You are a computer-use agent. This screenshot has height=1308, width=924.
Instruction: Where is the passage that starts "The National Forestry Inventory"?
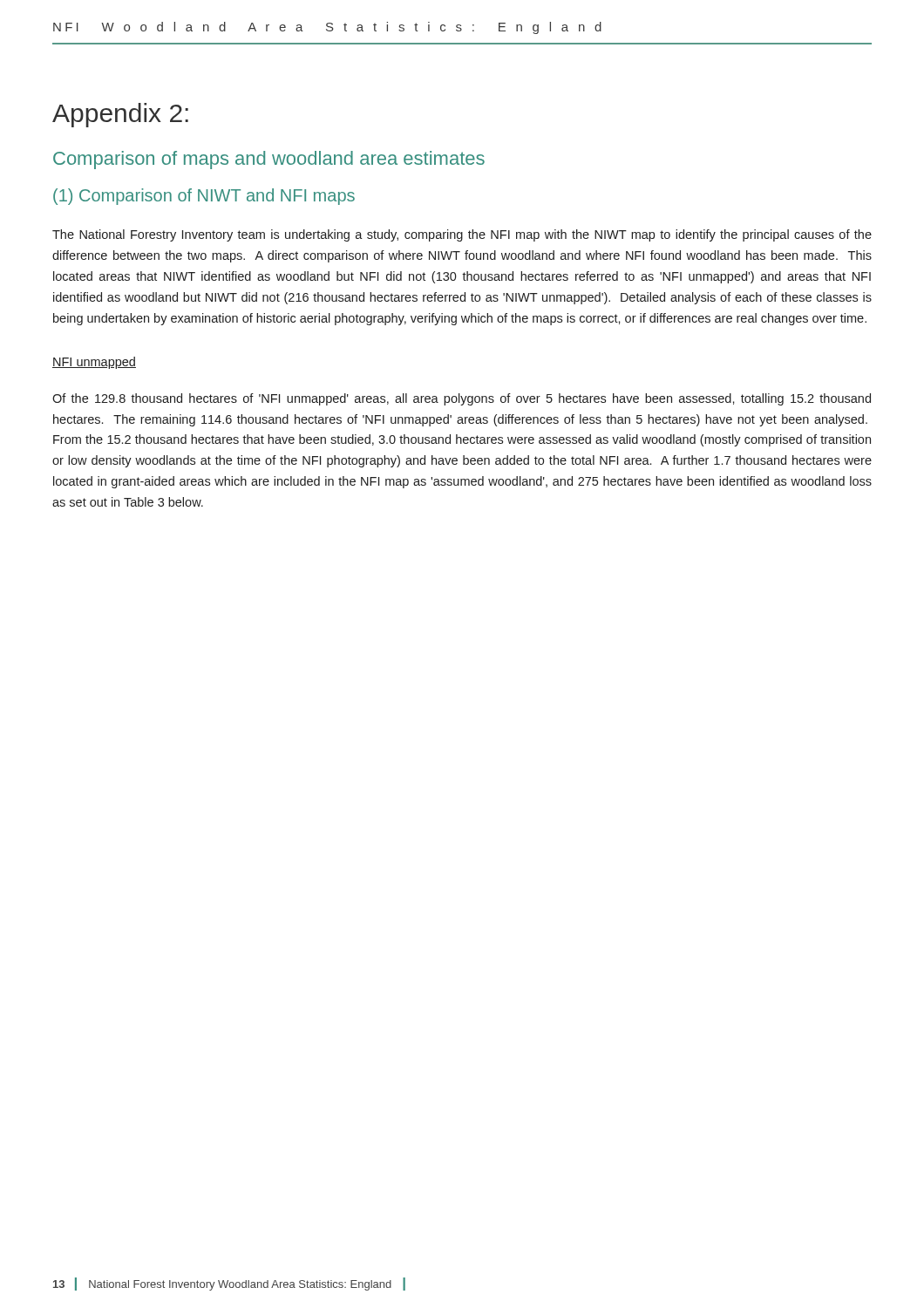[x=462, y=276]
